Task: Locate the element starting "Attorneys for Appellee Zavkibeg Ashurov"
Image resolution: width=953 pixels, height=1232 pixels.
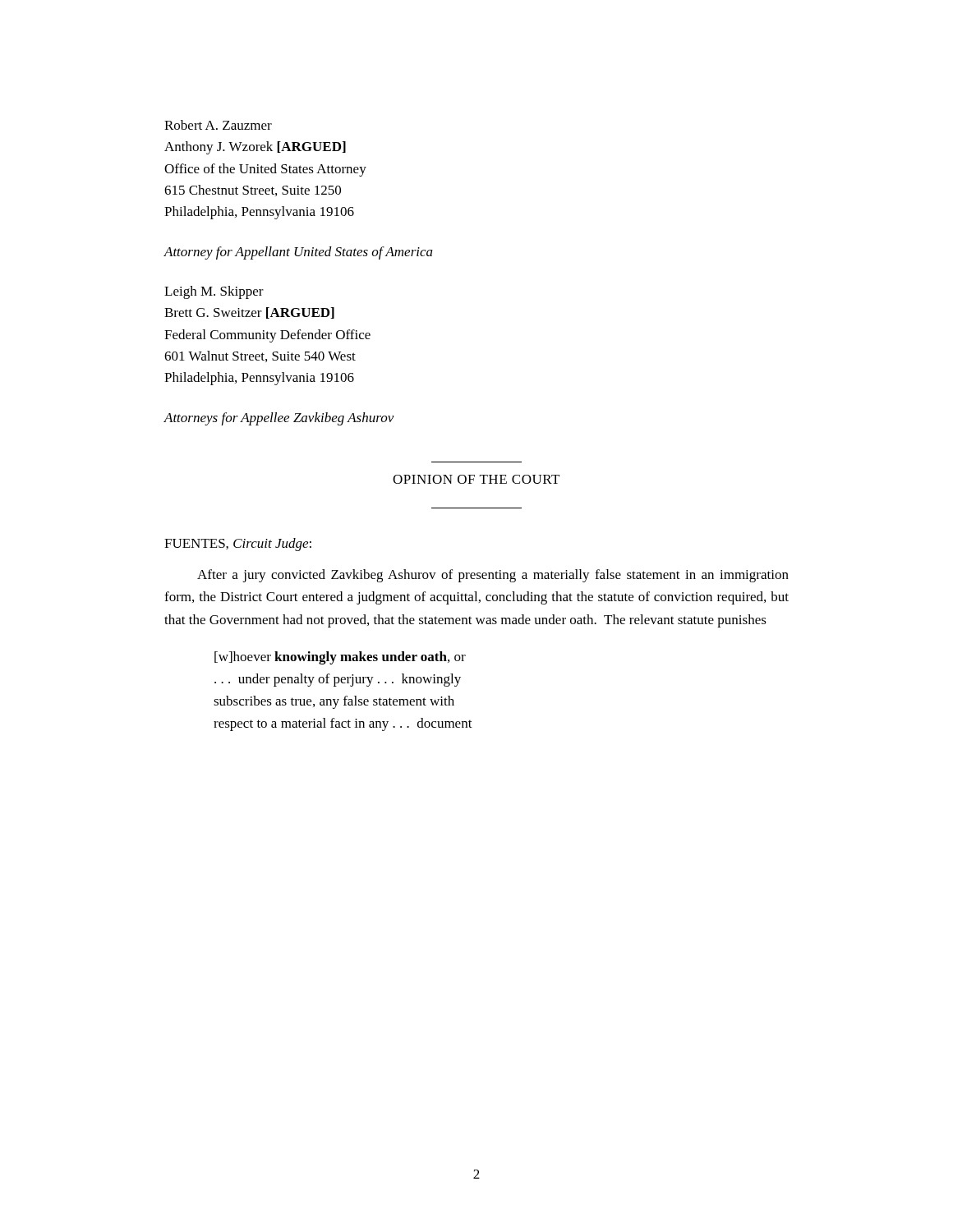Action: click(279, 417)
